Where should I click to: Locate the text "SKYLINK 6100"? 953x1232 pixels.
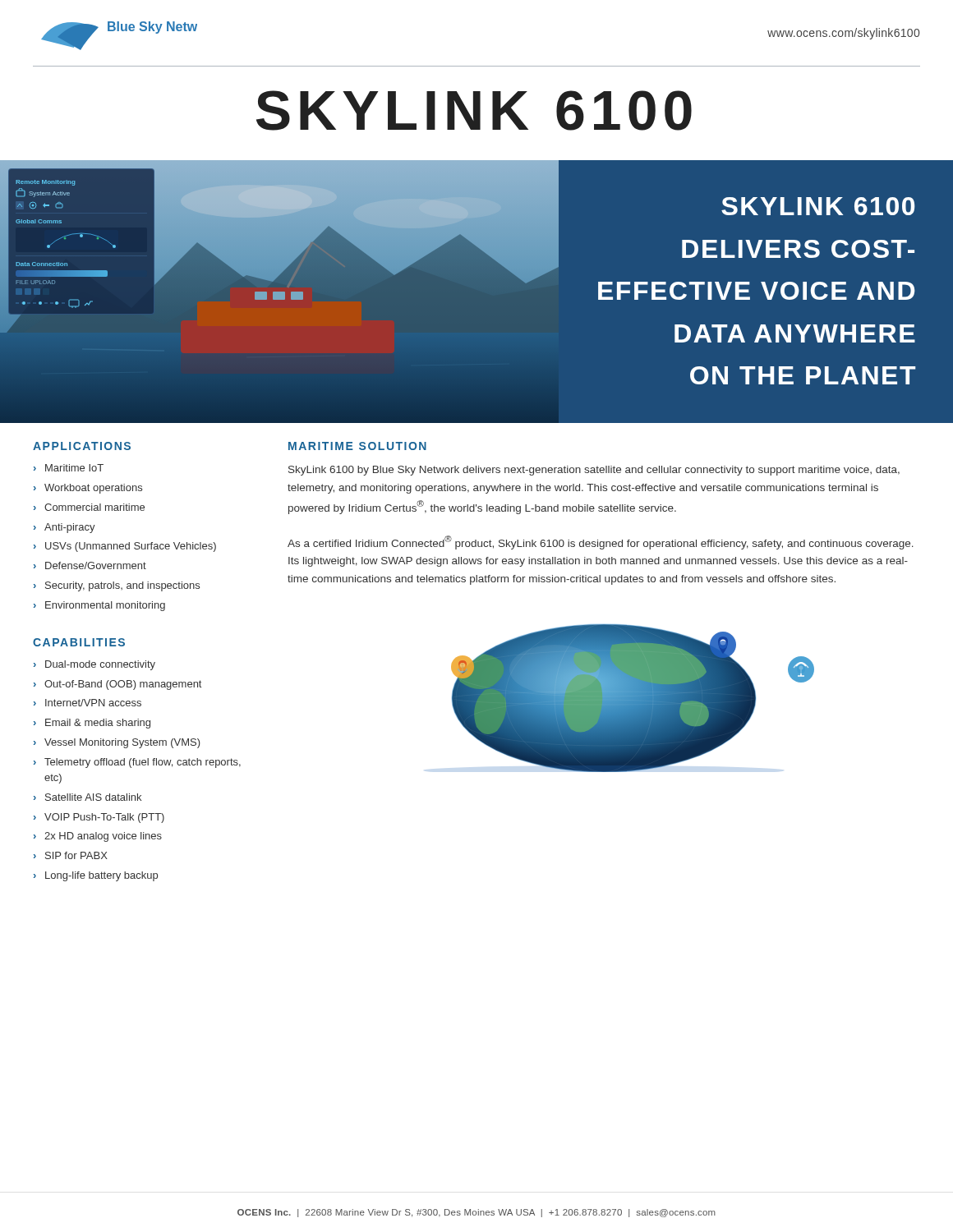(x=476, y=110)
